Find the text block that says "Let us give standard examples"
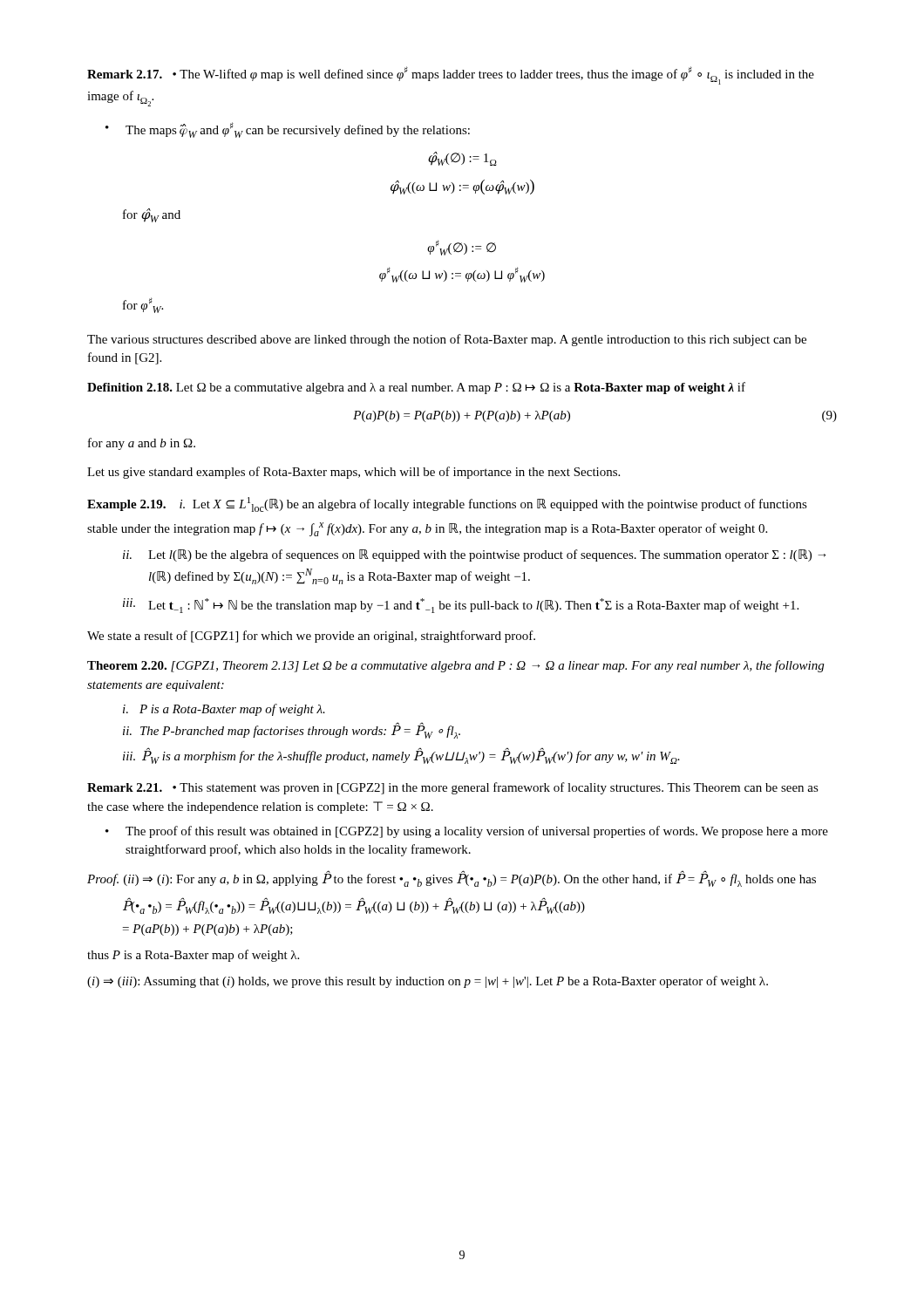924x1308 pixels. (354, 472)
